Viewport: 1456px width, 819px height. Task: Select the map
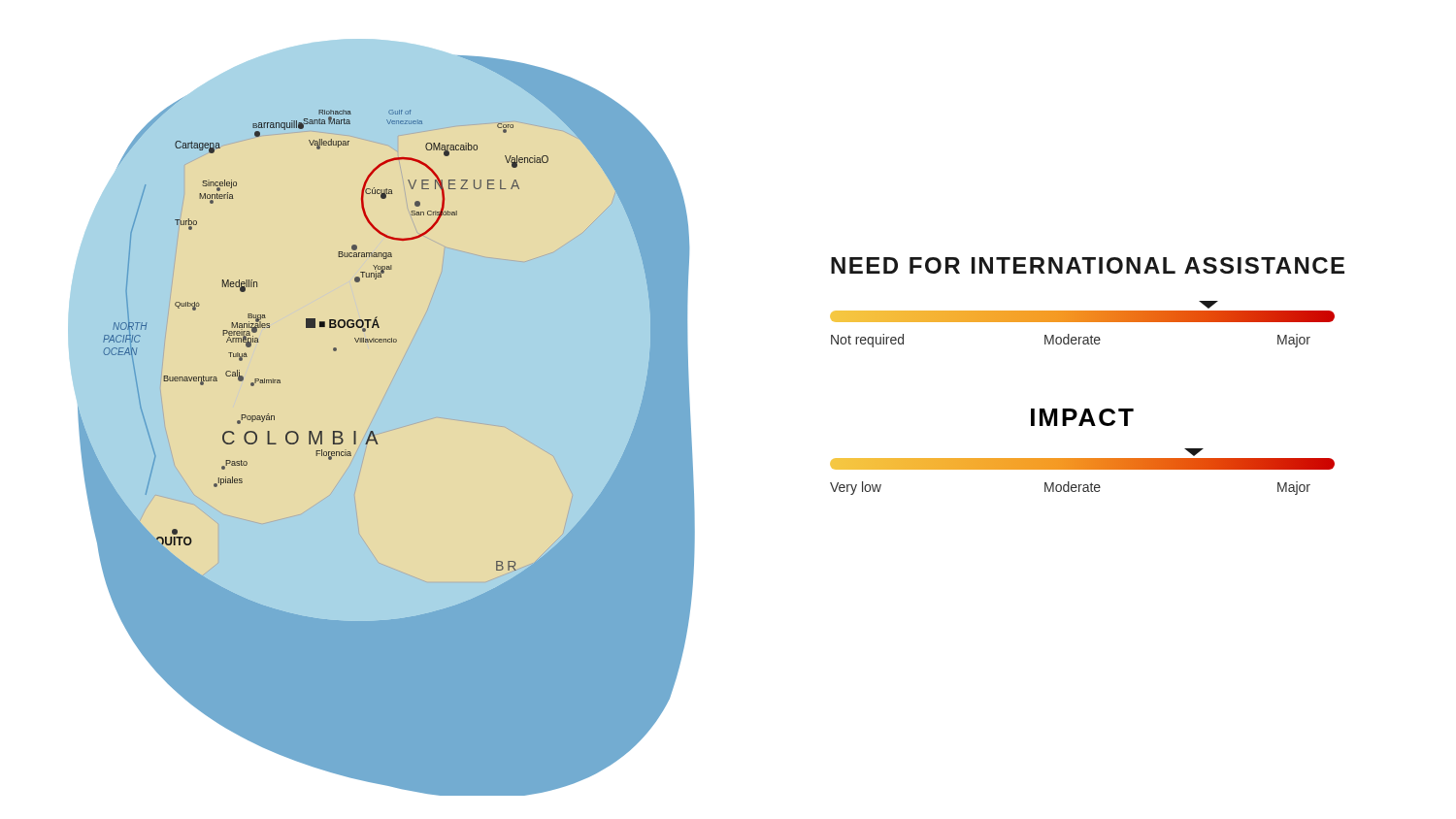379,408
